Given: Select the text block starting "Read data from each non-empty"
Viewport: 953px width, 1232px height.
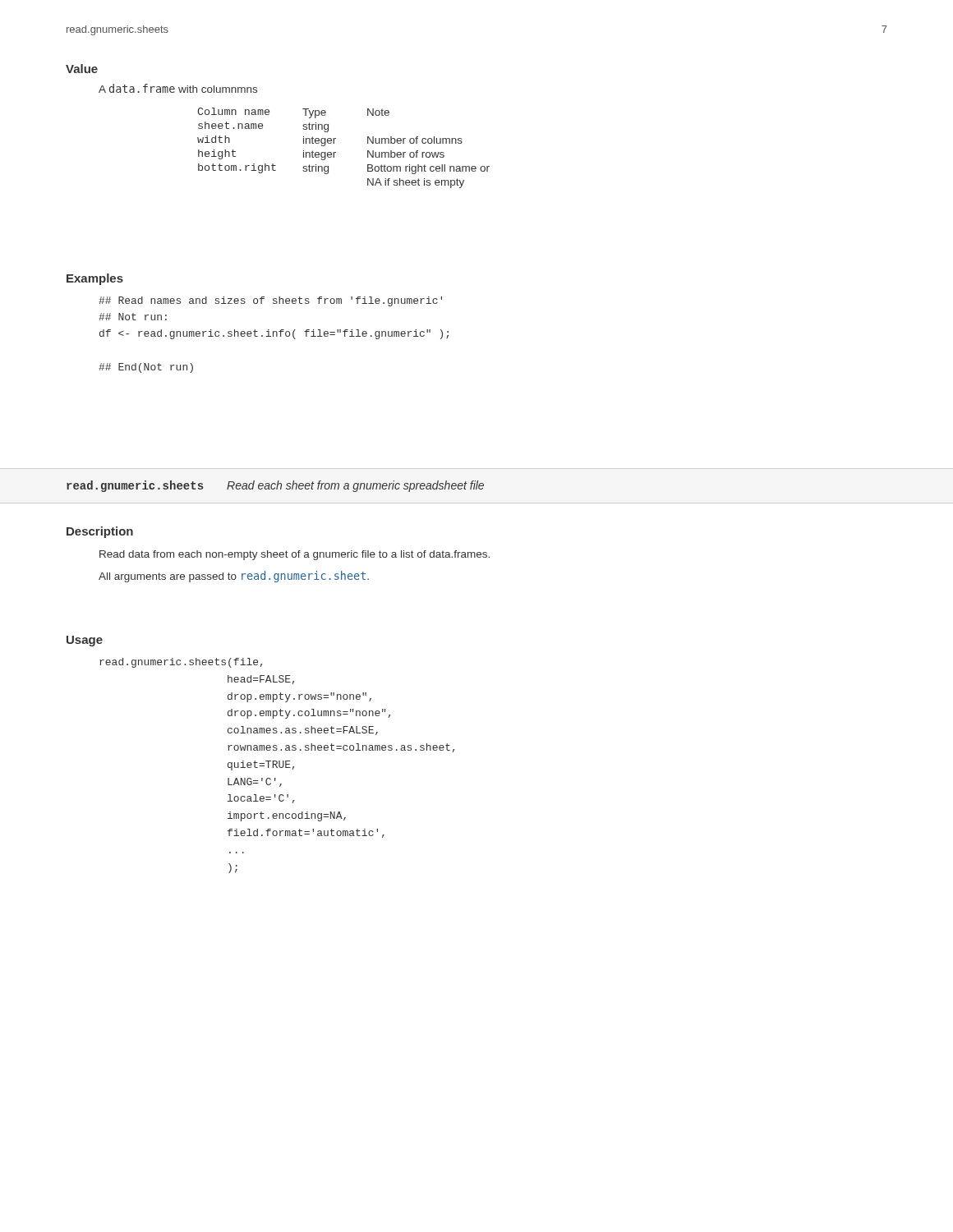Looking at the screenshot, I should [x=295, y=554].
